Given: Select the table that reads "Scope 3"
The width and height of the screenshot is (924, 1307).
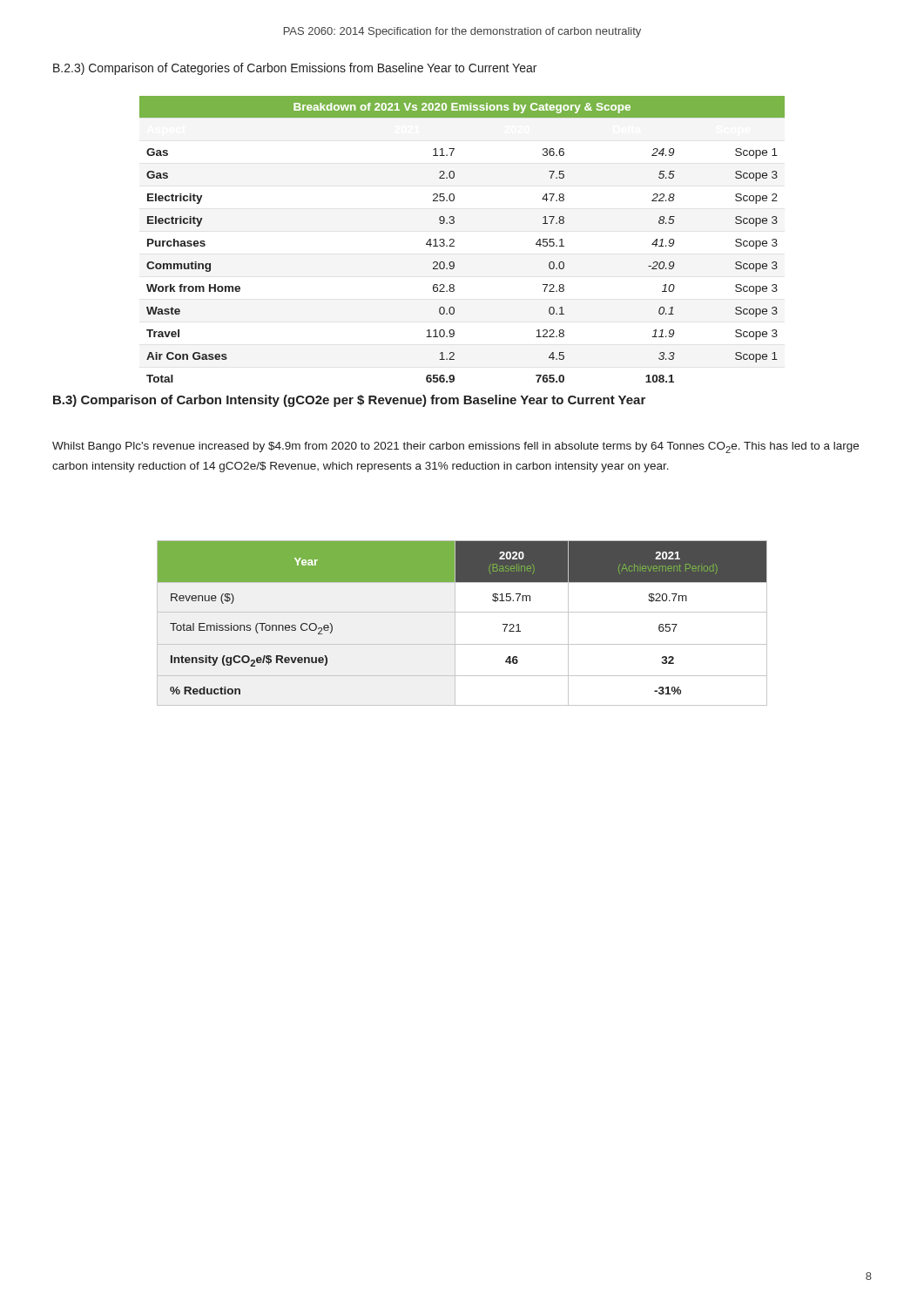Looking at the screenshot, I should (462, 243).
